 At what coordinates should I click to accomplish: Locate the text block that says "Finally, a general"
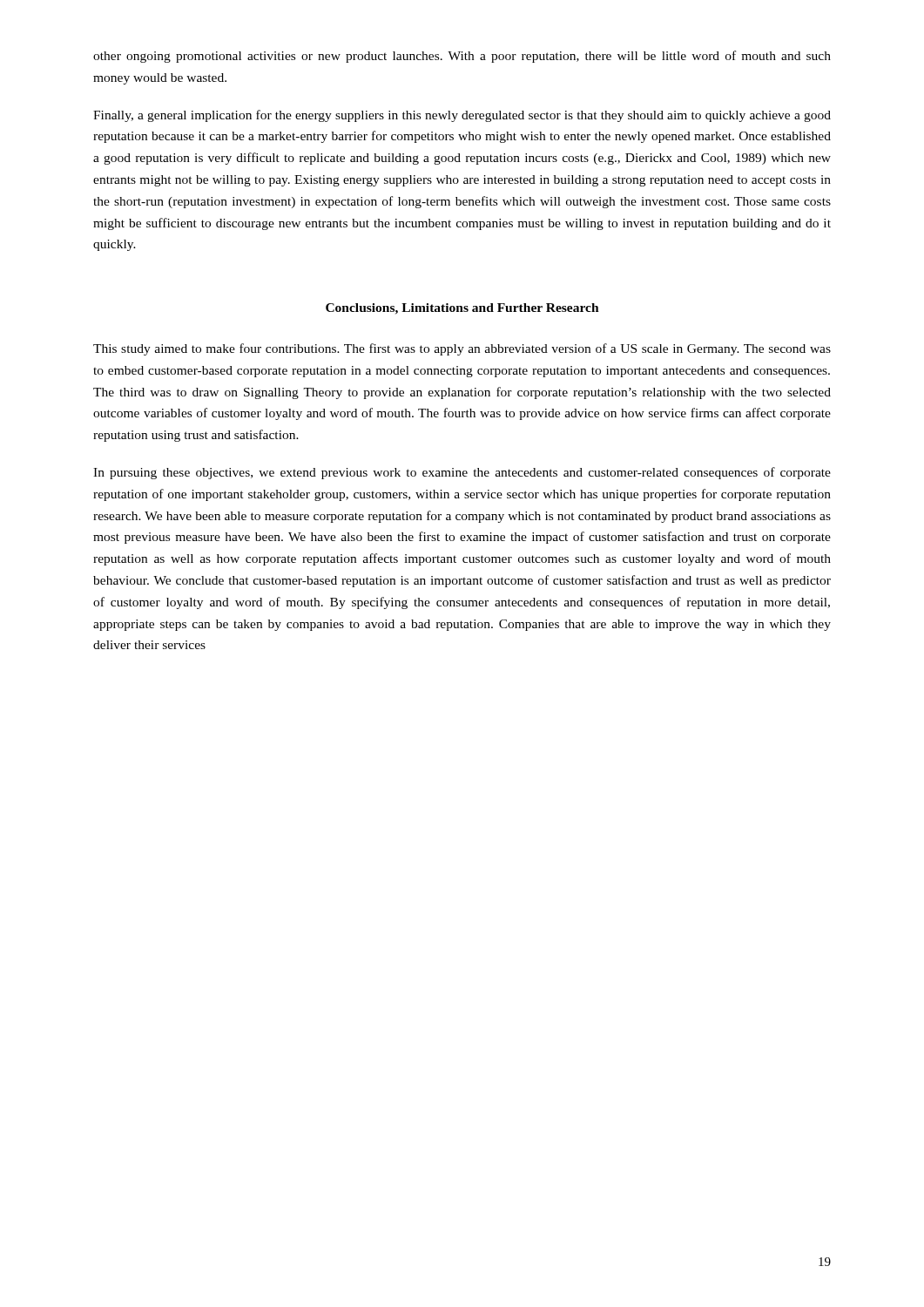[x=462, y=179]
